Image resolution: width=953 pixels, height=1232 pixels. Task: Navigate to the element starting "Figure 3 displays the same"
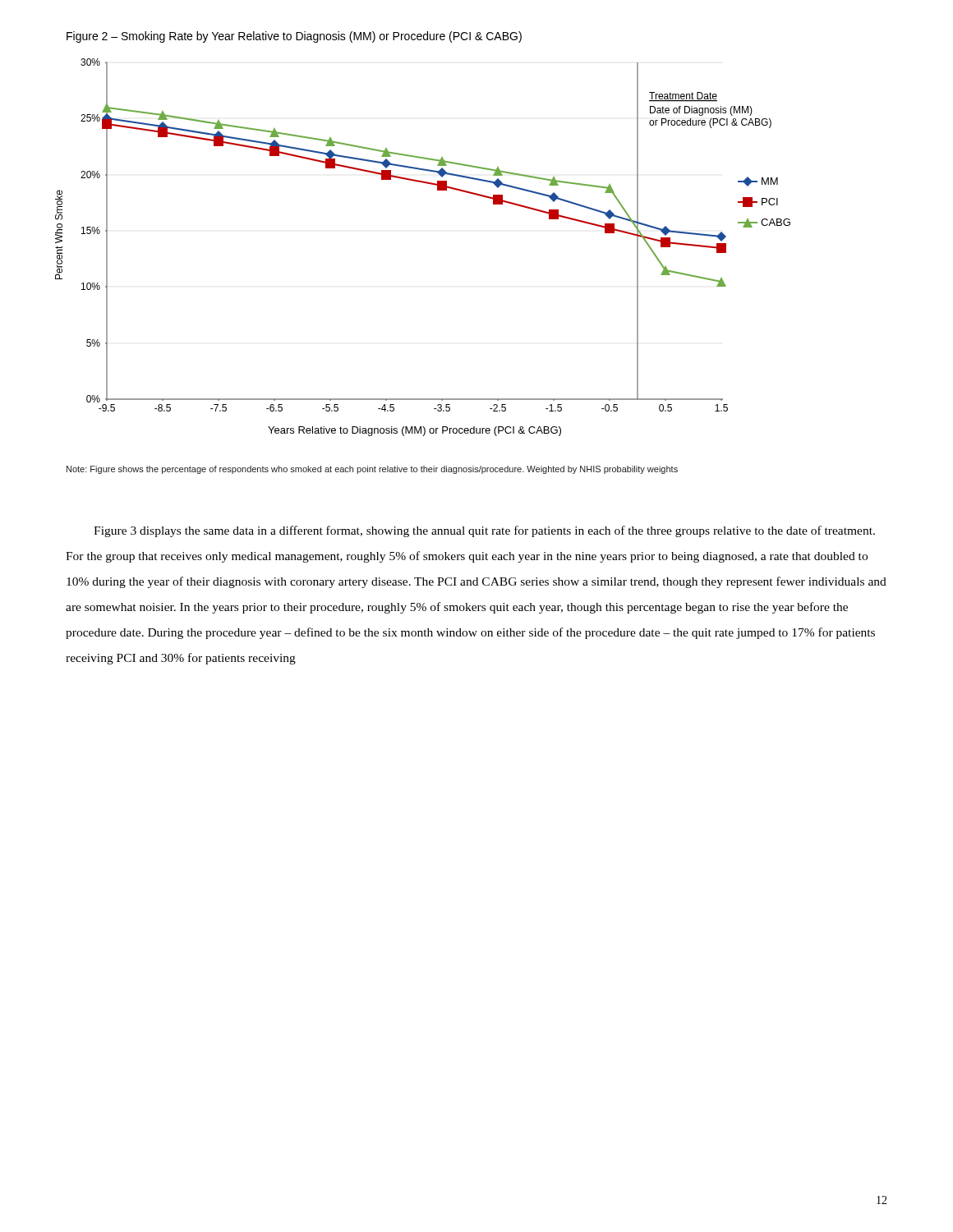(x=476, y=594)
